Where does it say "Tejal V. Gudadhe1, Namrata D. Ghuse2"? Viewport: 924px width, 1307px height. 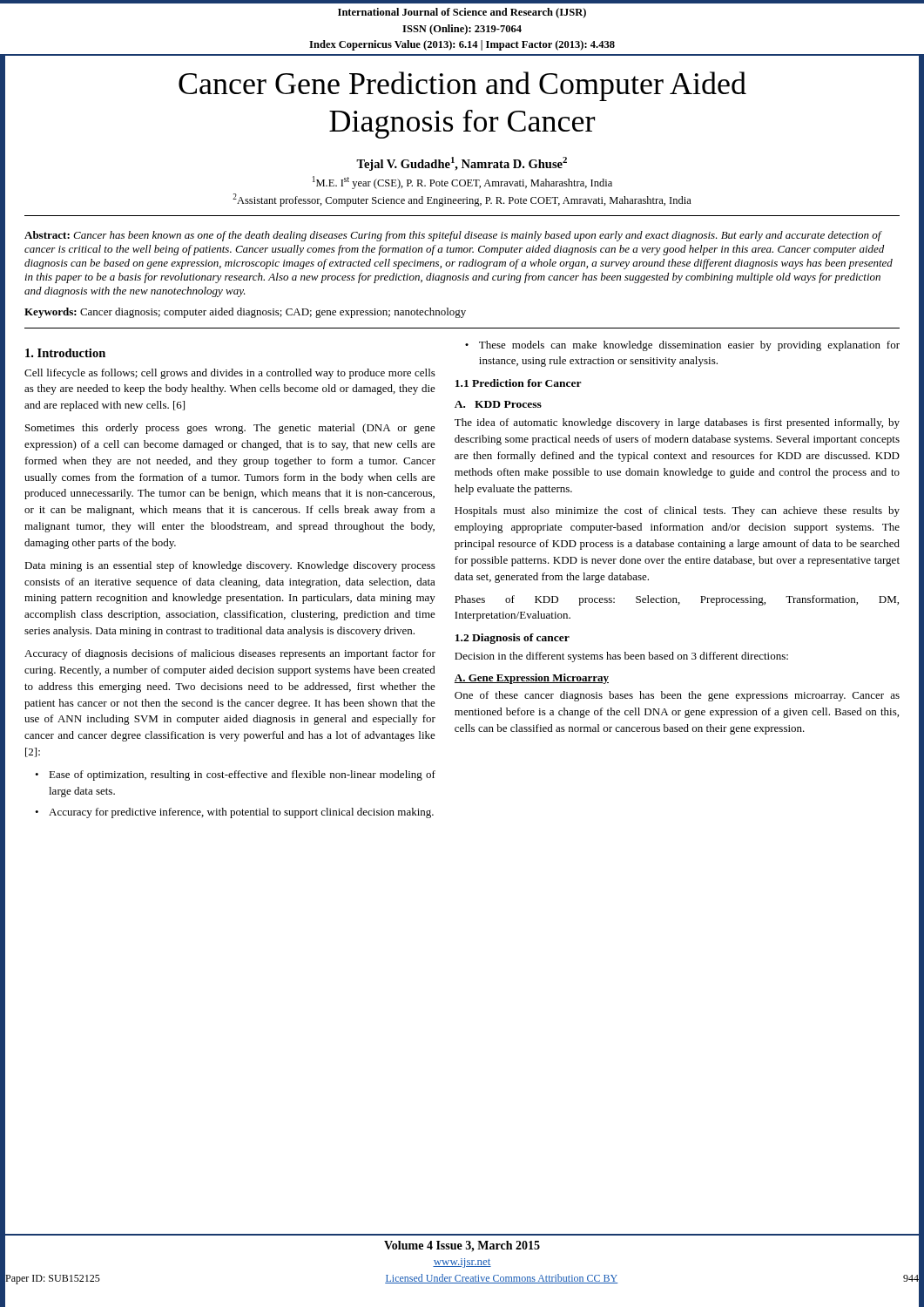(x=462, y=163)
